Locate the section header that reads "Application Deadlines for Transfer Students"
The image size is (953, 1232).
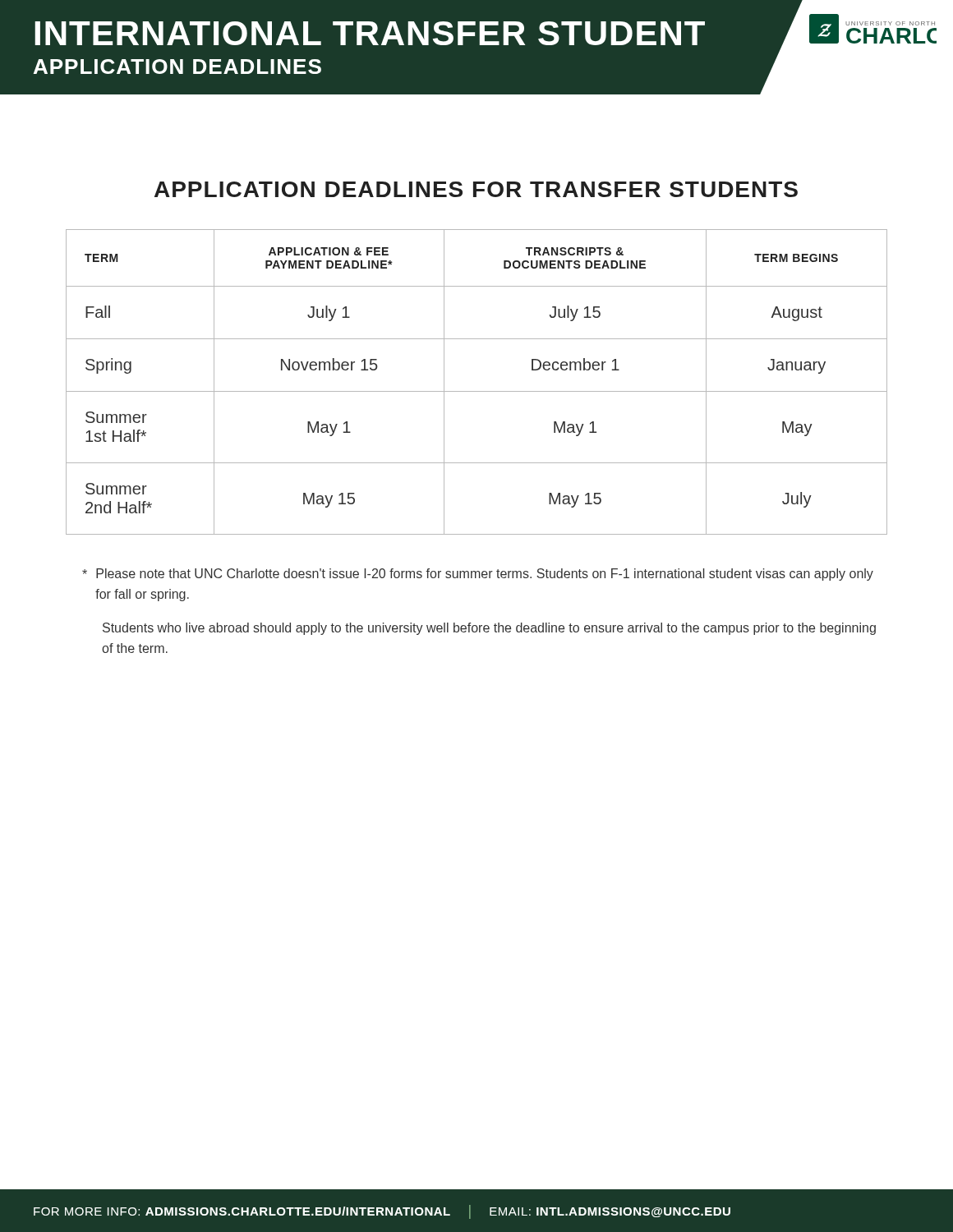coord(476,189)
